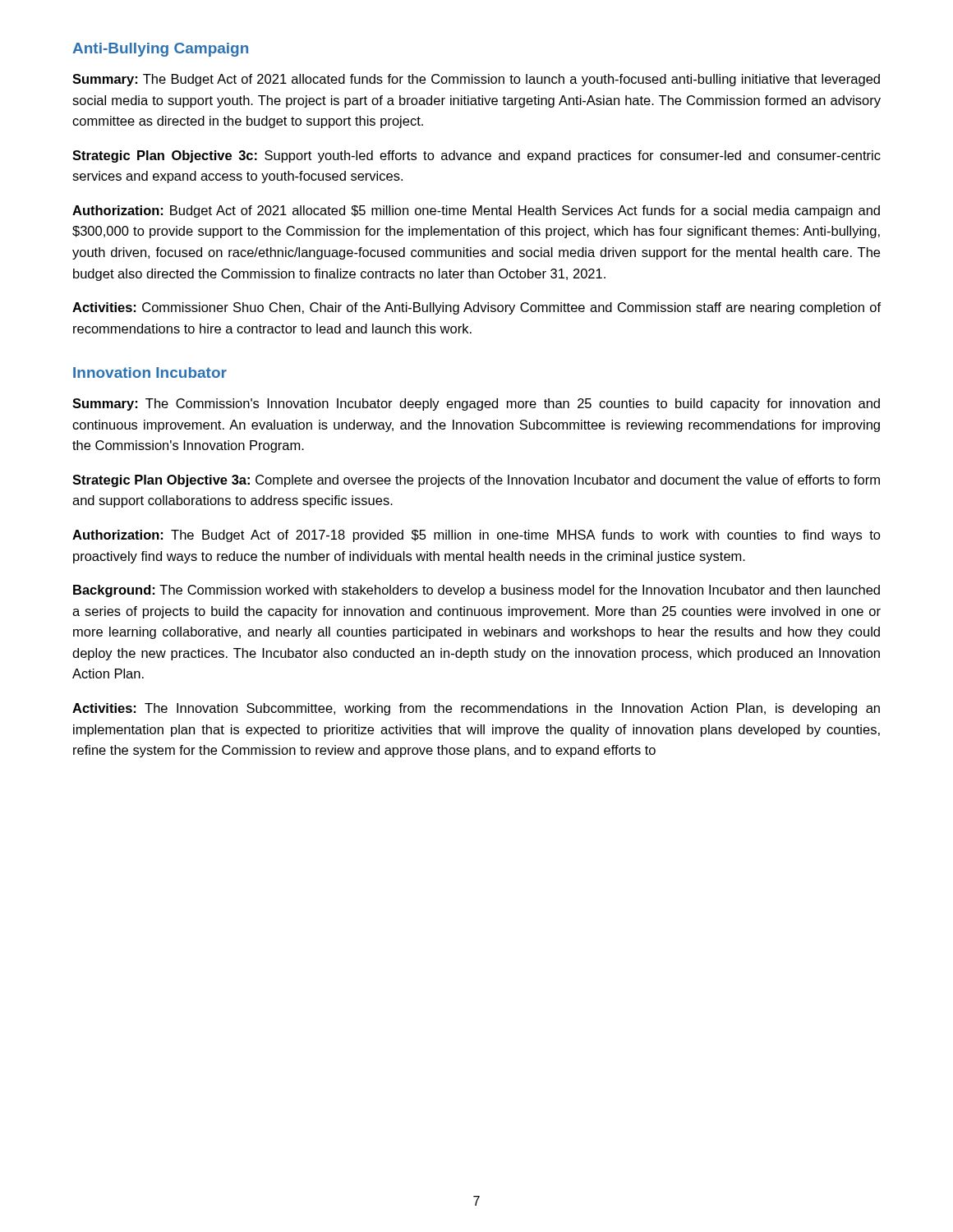Find the text block with the text "Activities: The Innovation Subcommittee, working from"
The image size is (953, 1232).
point(476,729)
